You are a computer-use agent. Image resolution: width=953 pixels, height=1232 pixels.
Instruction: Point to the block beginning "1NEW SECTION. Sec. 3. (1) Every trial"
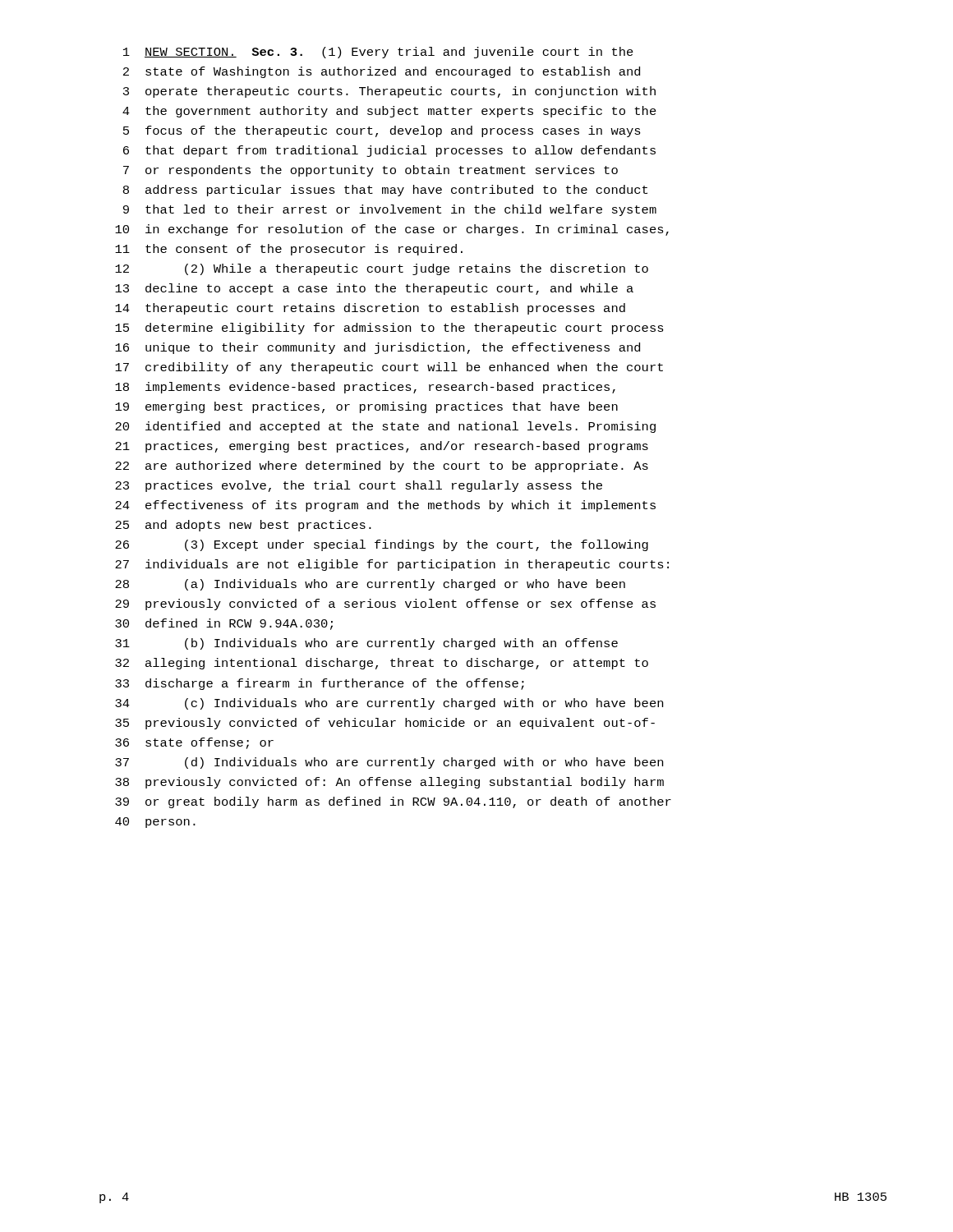493,151
